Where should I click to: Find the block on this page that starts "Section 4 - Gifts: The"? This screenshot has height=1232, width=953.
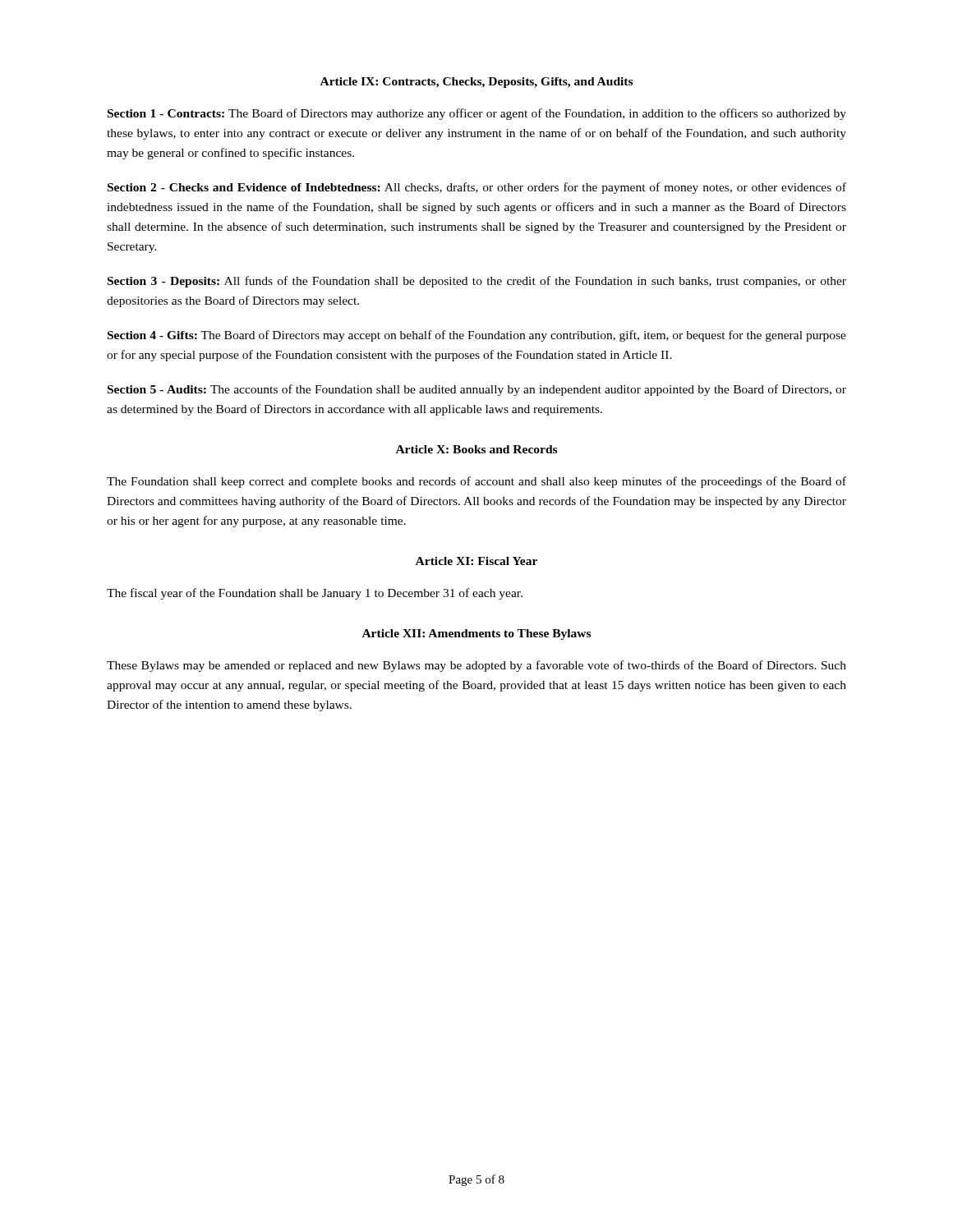476,345
